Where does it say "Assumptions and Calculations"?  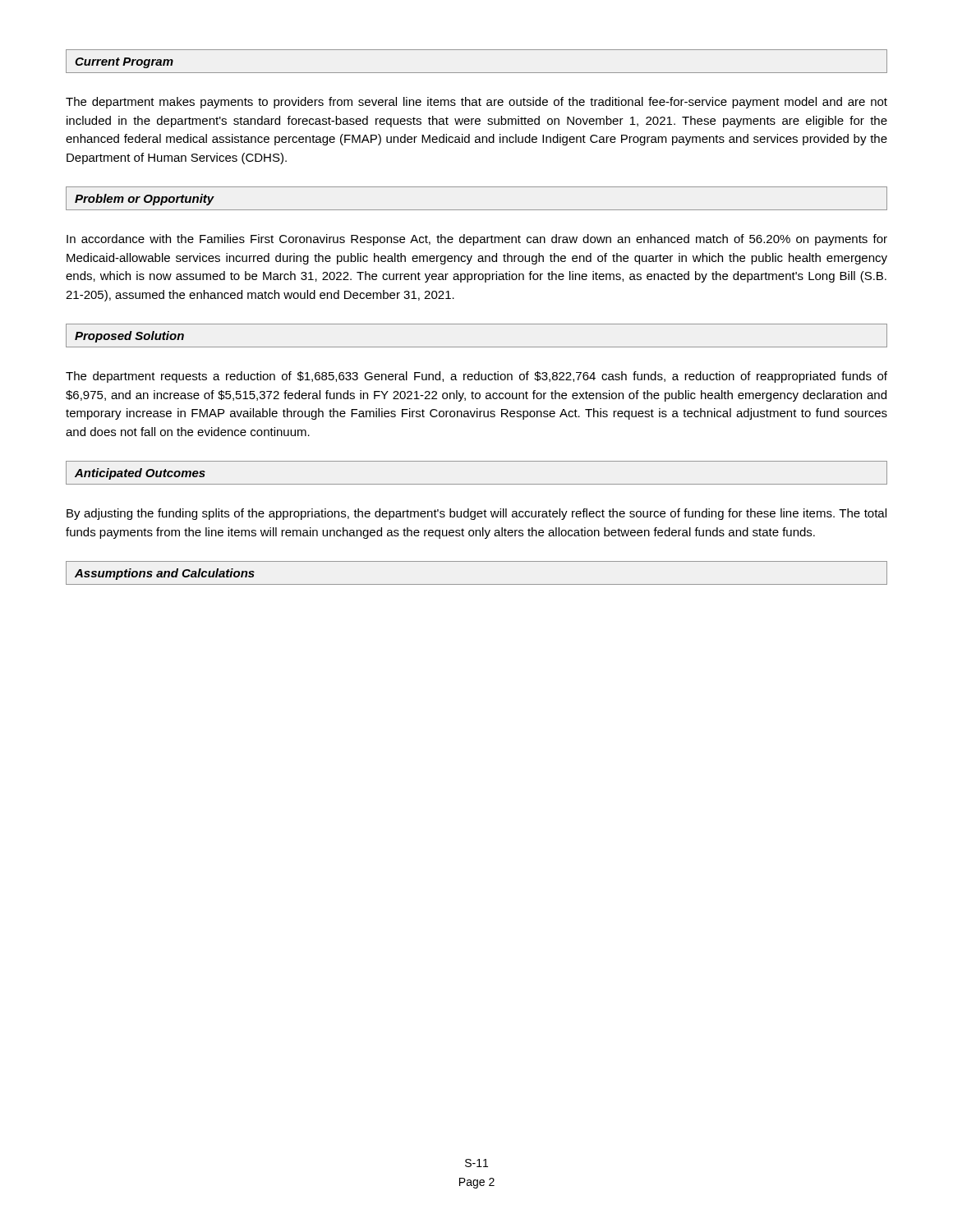pyautogui.click(x=165, y=573)
